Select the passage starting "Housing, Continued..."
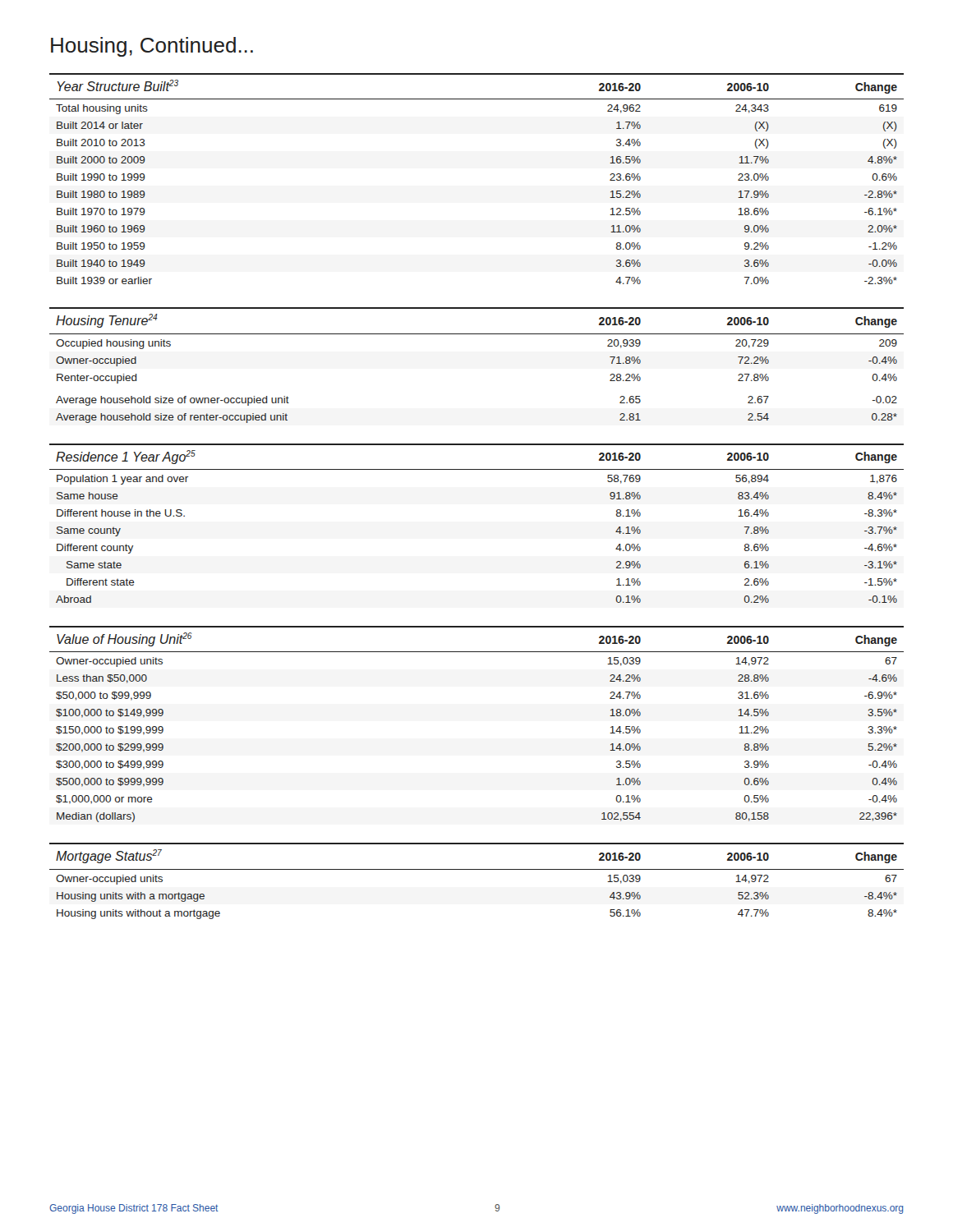Image resolution: width=953 pixels, height=1232 pixels. 152,47
